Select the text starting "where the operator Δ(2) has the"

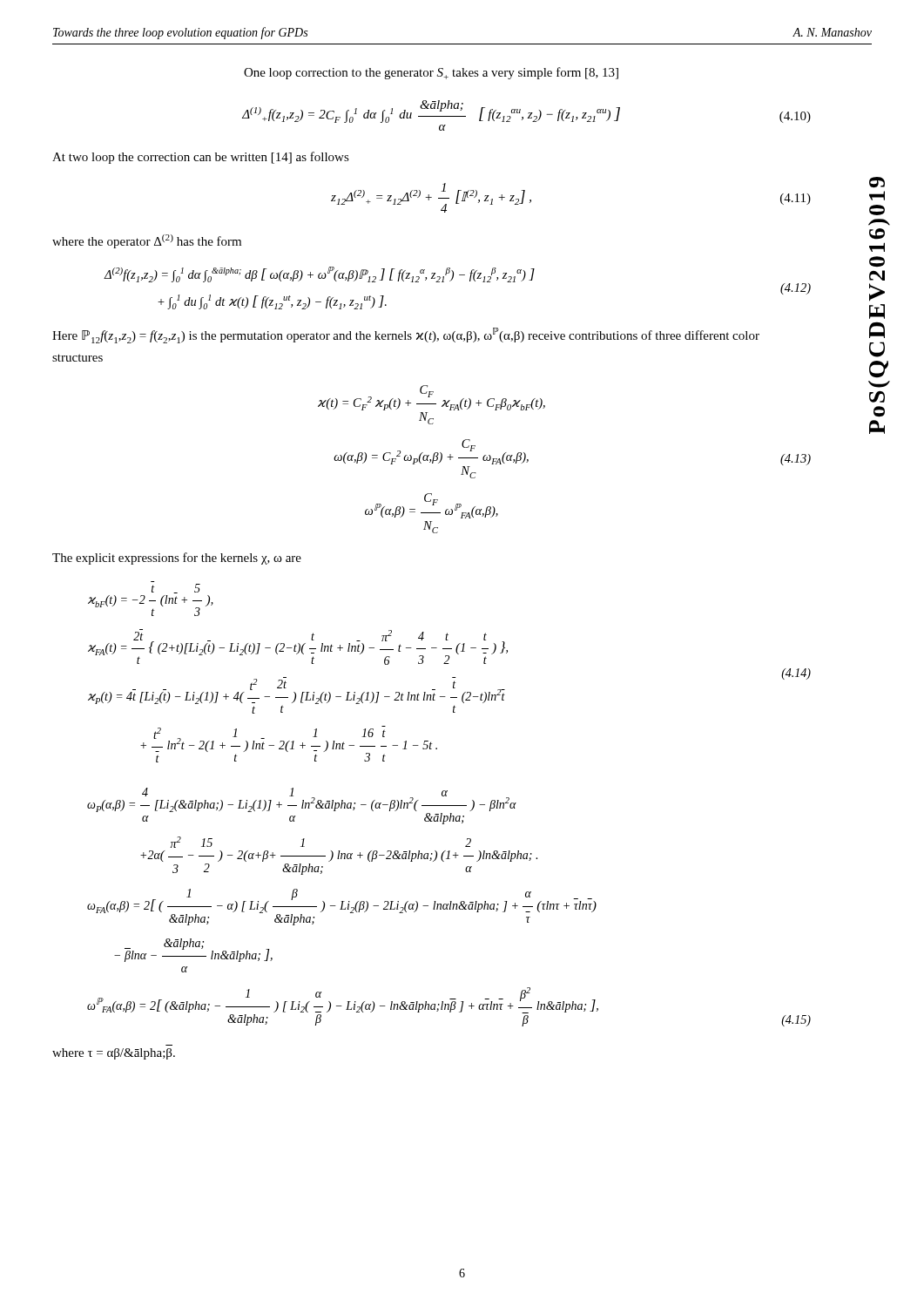(x=147, y=240)
